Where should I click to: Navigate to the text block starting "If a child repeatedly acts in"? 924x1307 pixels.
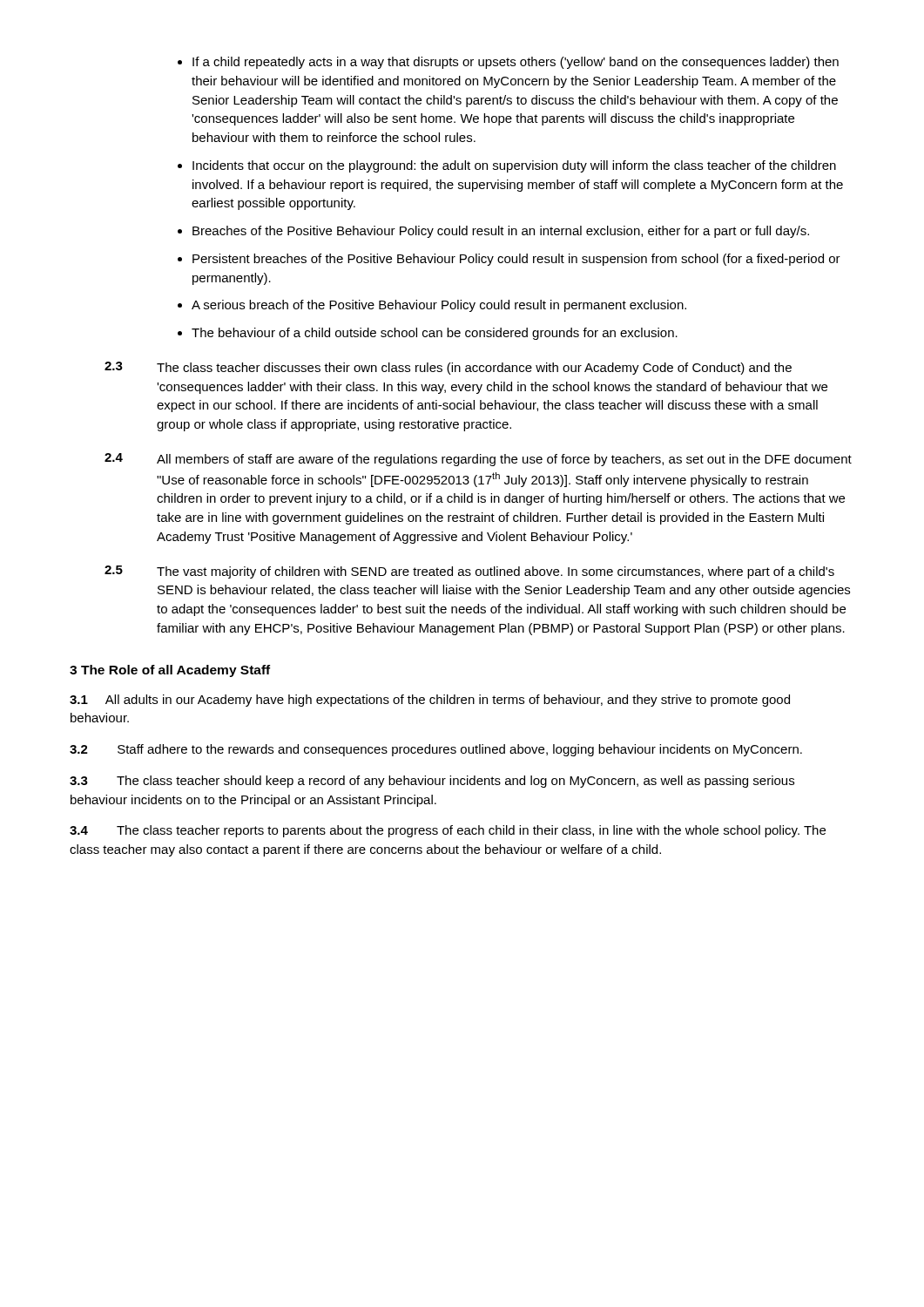click(x=515, y=99)
